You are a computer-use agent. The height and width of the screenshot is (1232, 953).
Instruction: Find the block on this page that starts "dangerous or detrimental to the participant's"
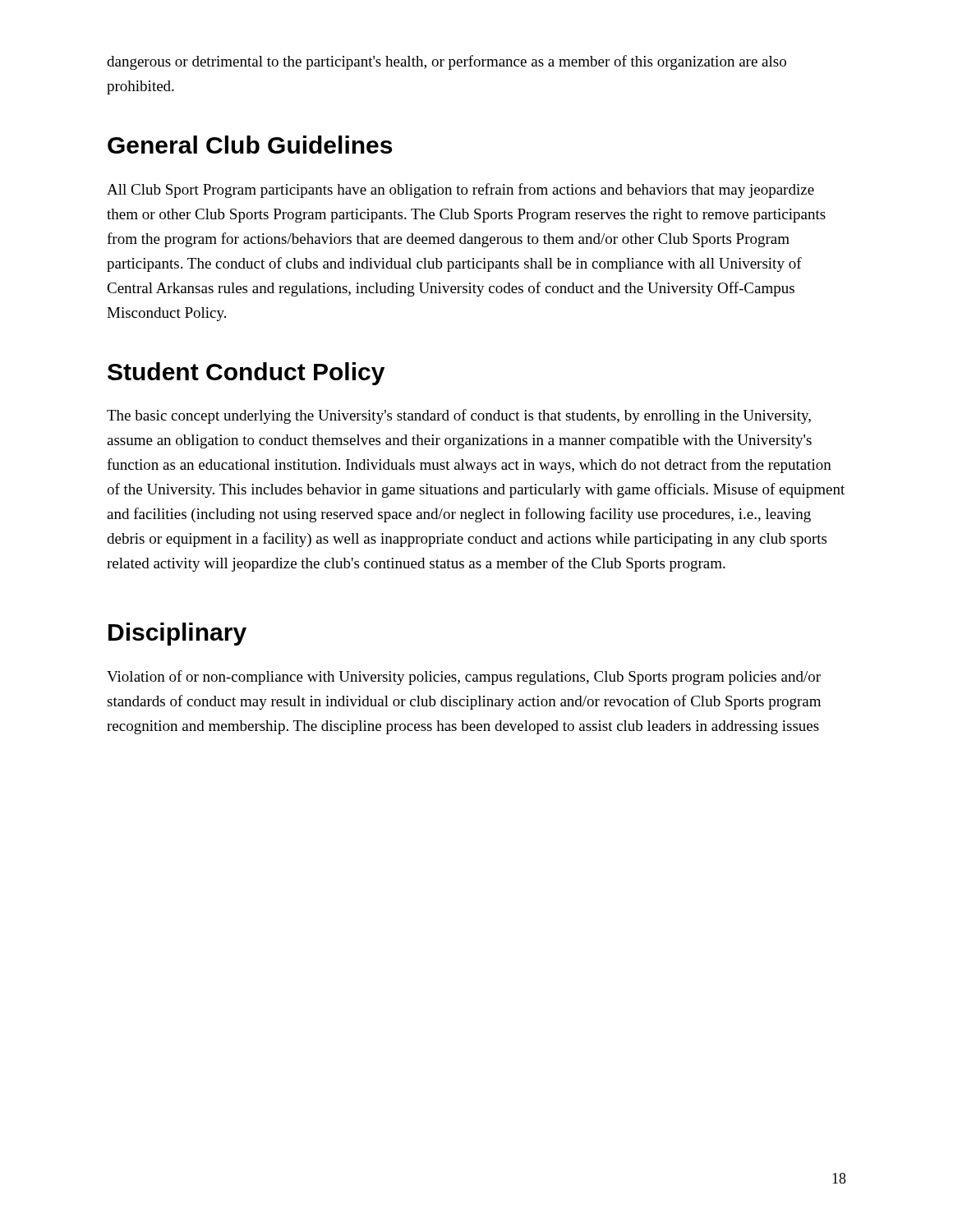[447, 74]
